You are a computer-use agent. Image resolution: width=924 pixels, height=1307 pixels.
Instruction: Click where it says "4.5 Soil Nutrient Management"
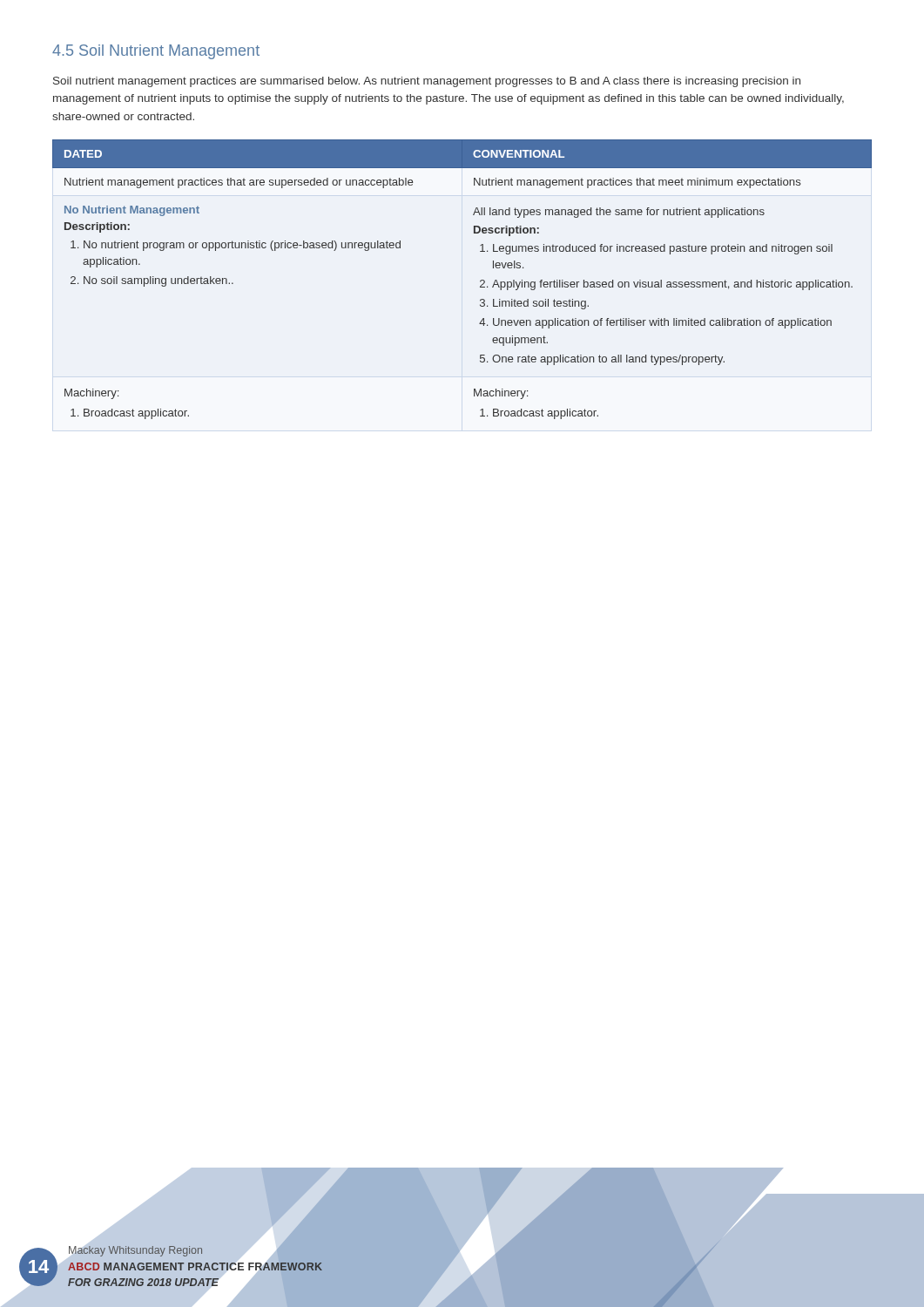point(156,52)
